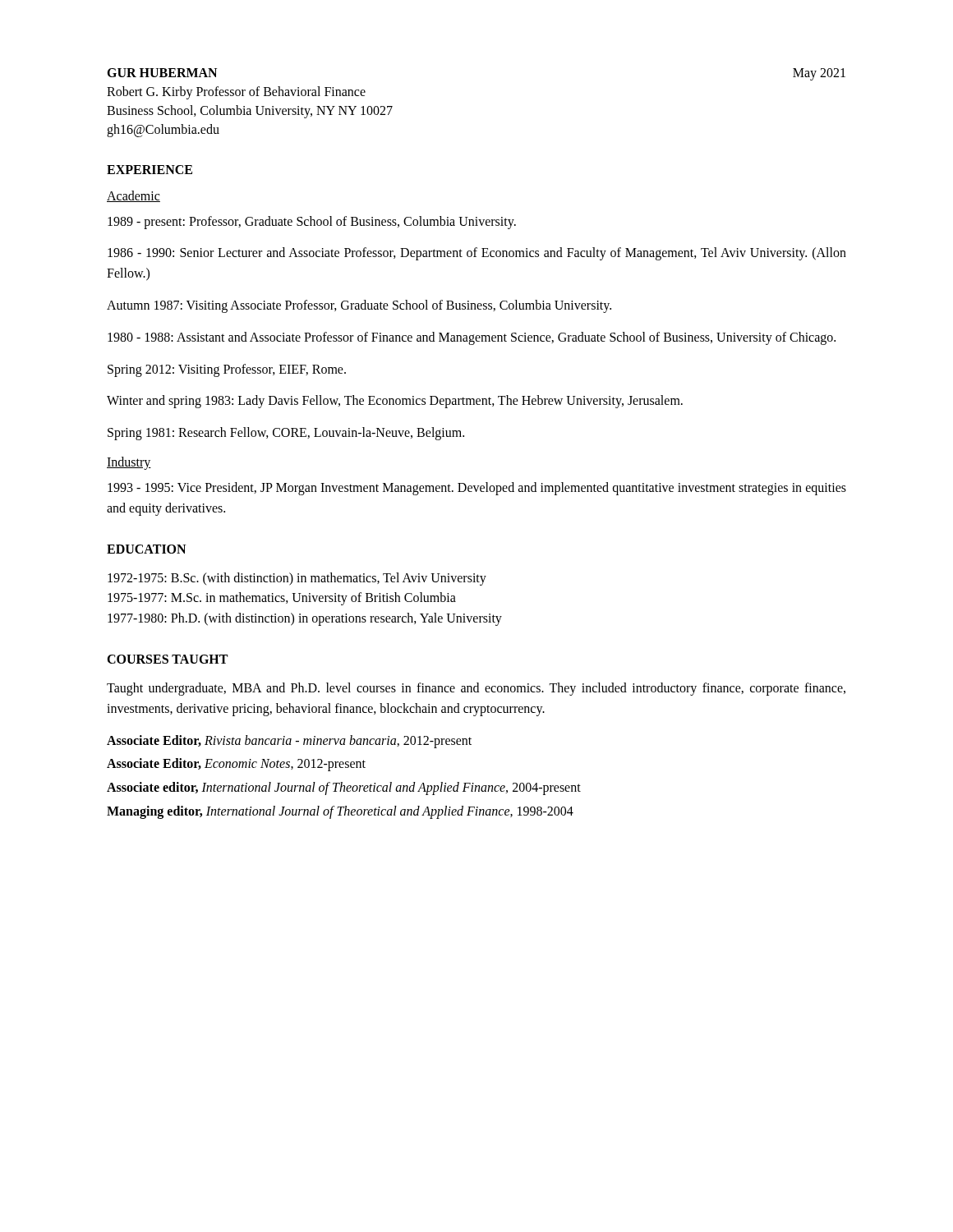
Task: Click the passage that begins "1989 - present: Professor, Graduate School of Business,"
Action: point(312,221)
